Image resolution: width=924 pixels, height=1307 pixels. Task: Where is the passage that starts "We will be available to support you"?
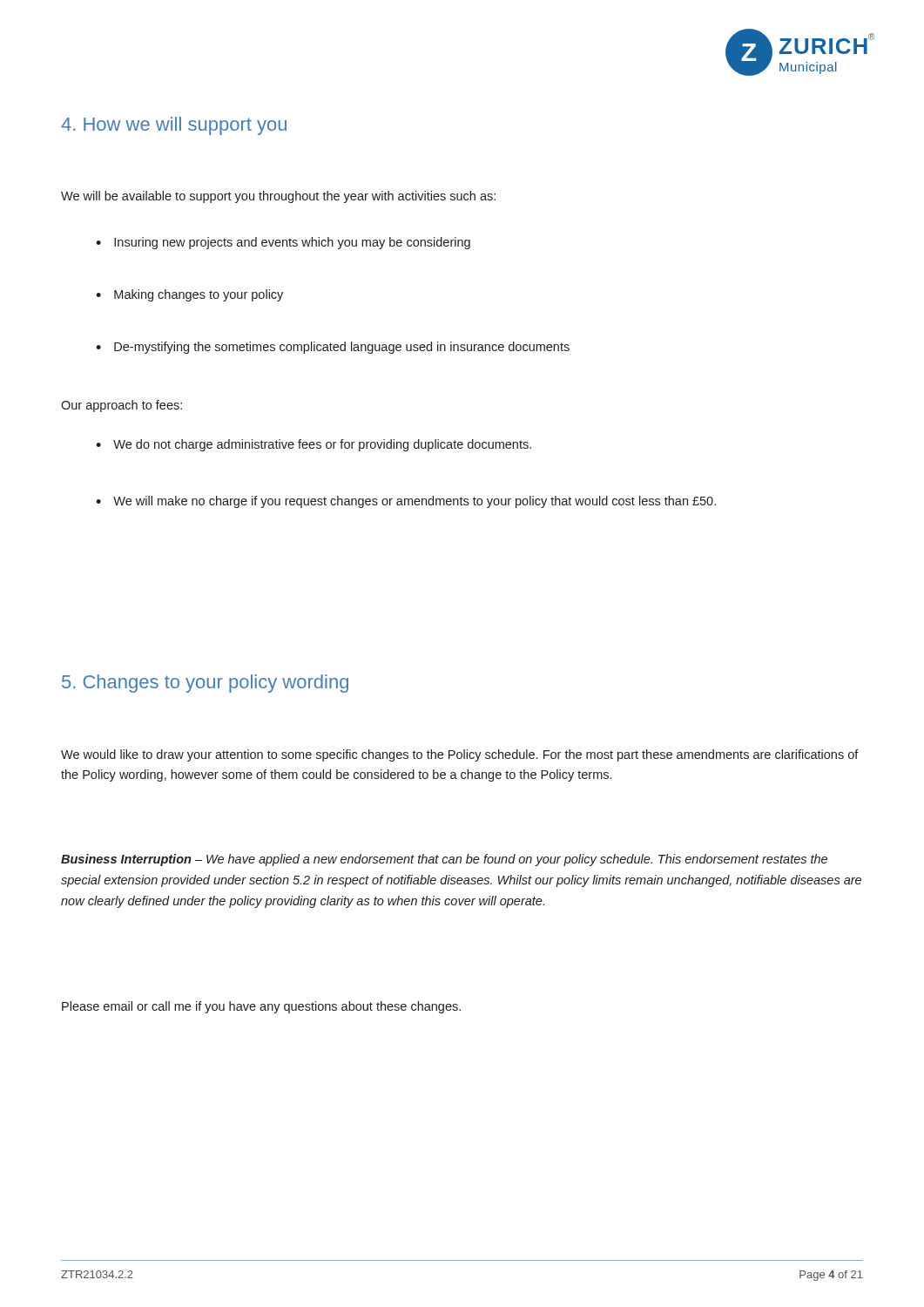coord(279,196)
